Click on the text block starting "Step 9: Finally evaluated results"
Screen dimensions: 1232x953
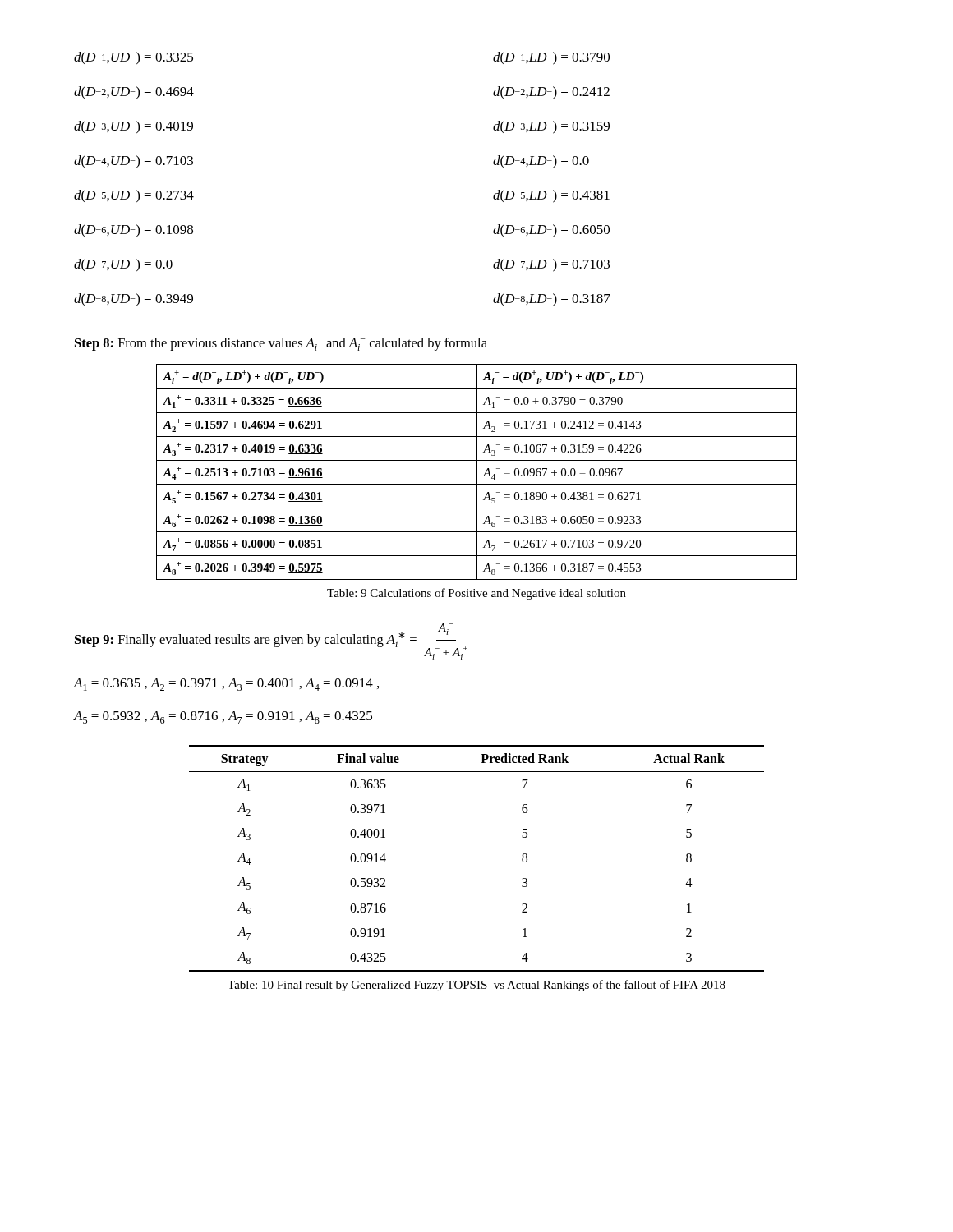tap(273, 640)
